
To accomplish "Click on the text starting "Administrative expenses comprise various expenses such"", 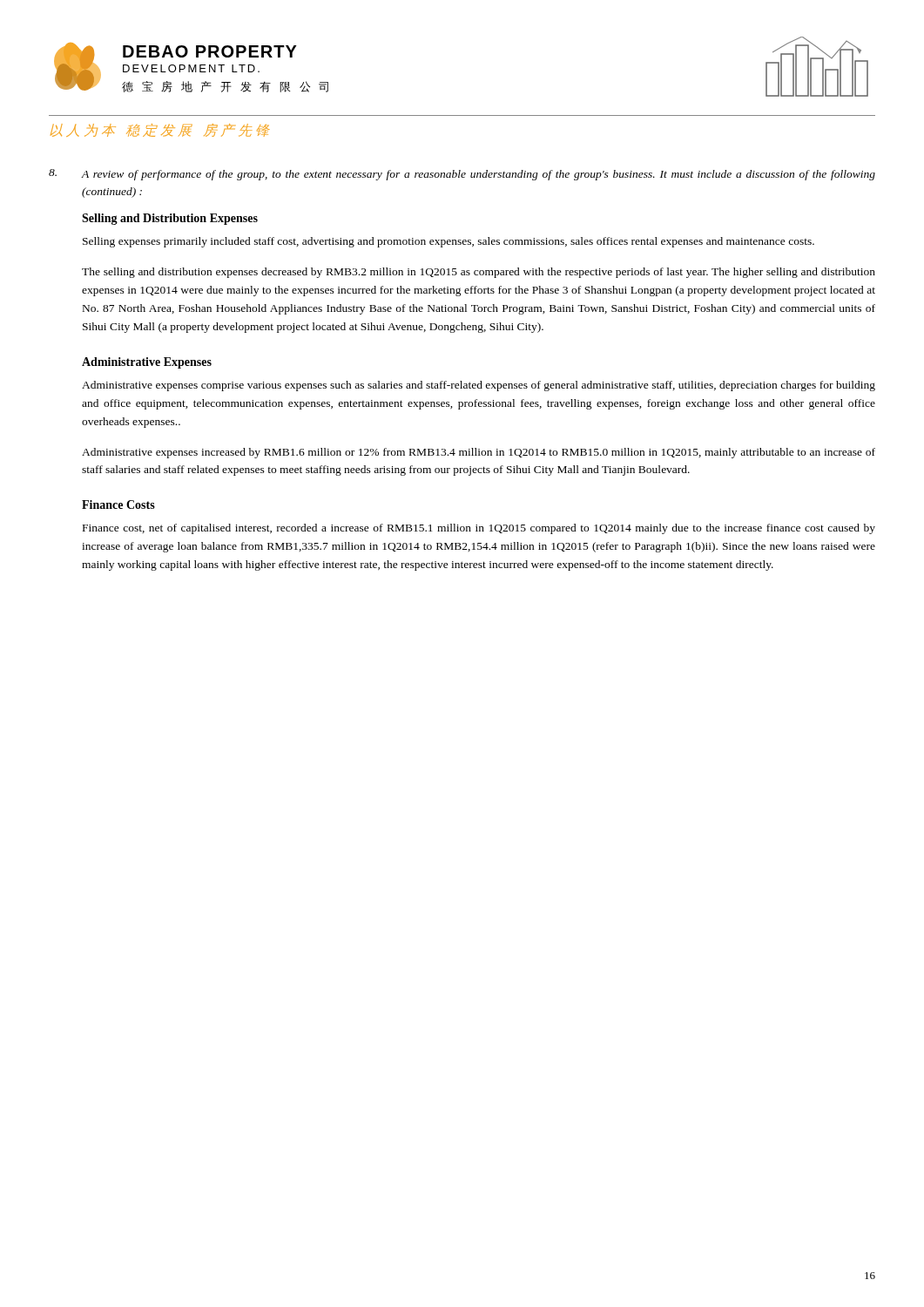I will [479, 403].
